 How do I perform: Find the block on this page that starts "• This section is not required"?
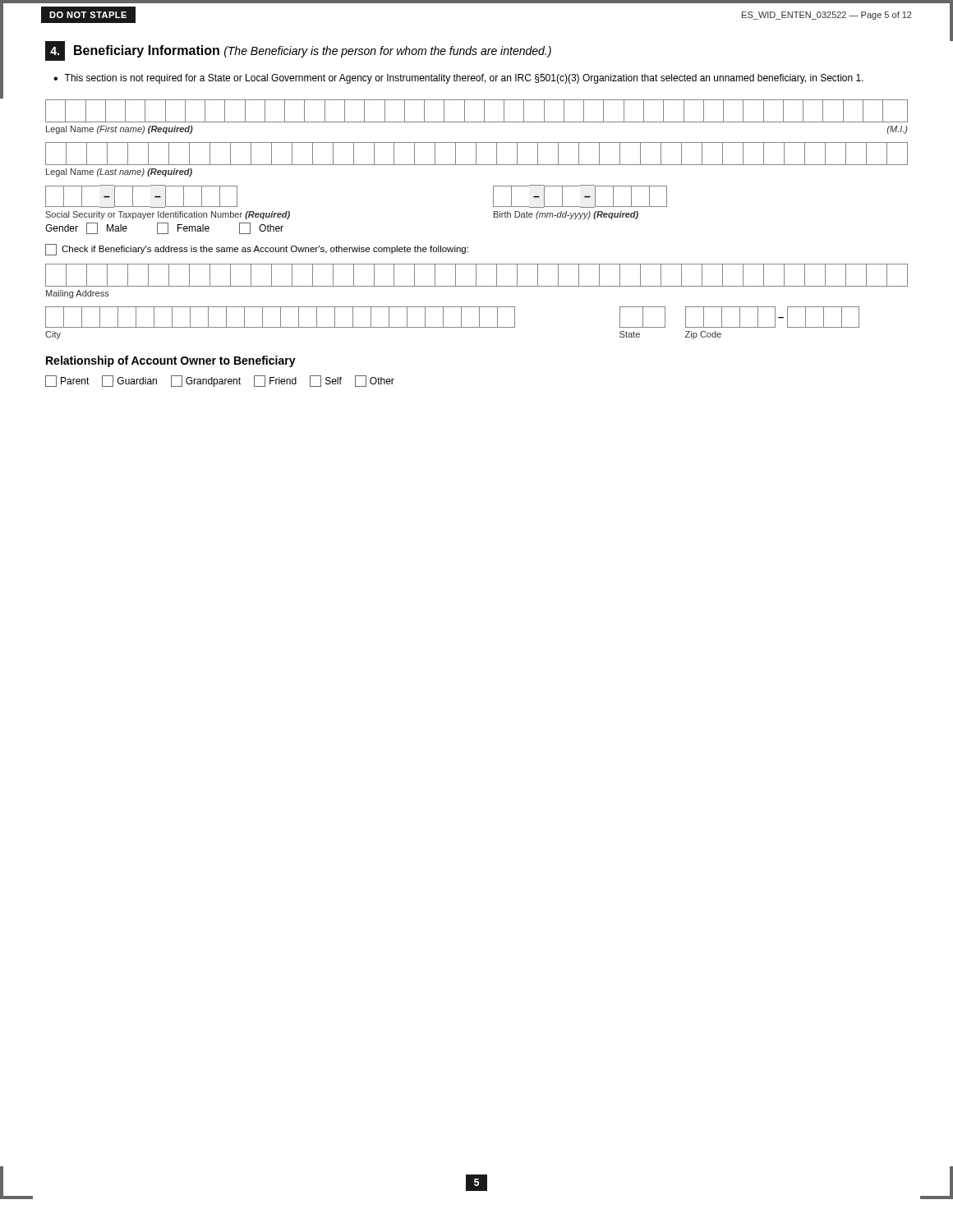point(459,79)
